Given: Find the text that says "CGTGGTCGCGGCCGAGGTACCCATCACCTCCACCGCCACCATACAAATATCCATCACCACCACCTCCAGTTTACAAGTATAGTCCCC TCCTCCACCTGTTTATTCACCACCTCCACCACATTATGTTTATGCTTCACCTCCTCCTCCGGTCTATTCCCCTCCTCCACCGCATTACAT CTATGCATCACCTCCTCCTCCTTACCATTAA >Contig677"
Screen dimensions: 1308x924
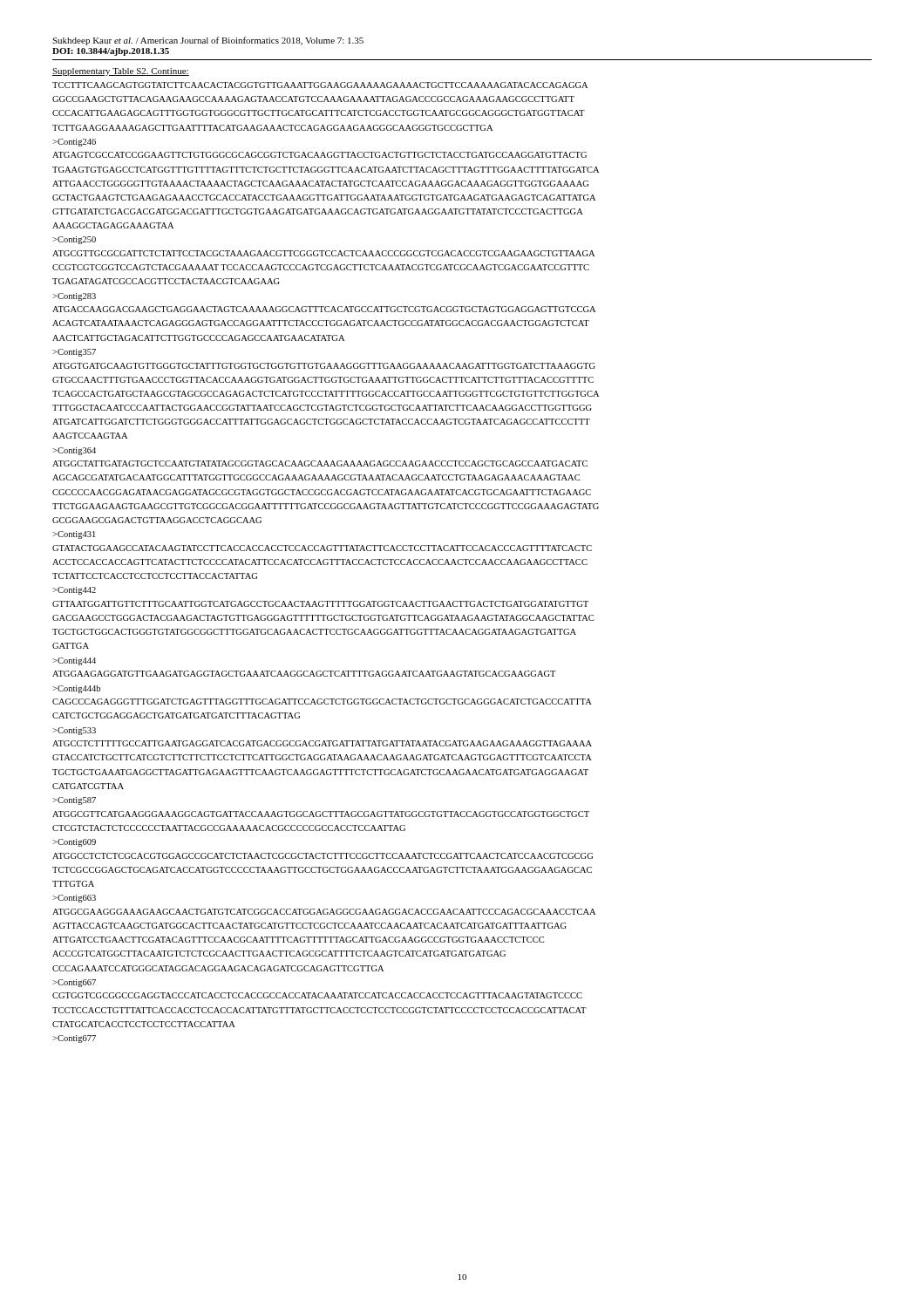Looking at the screenshot, I should point(462,1018).
